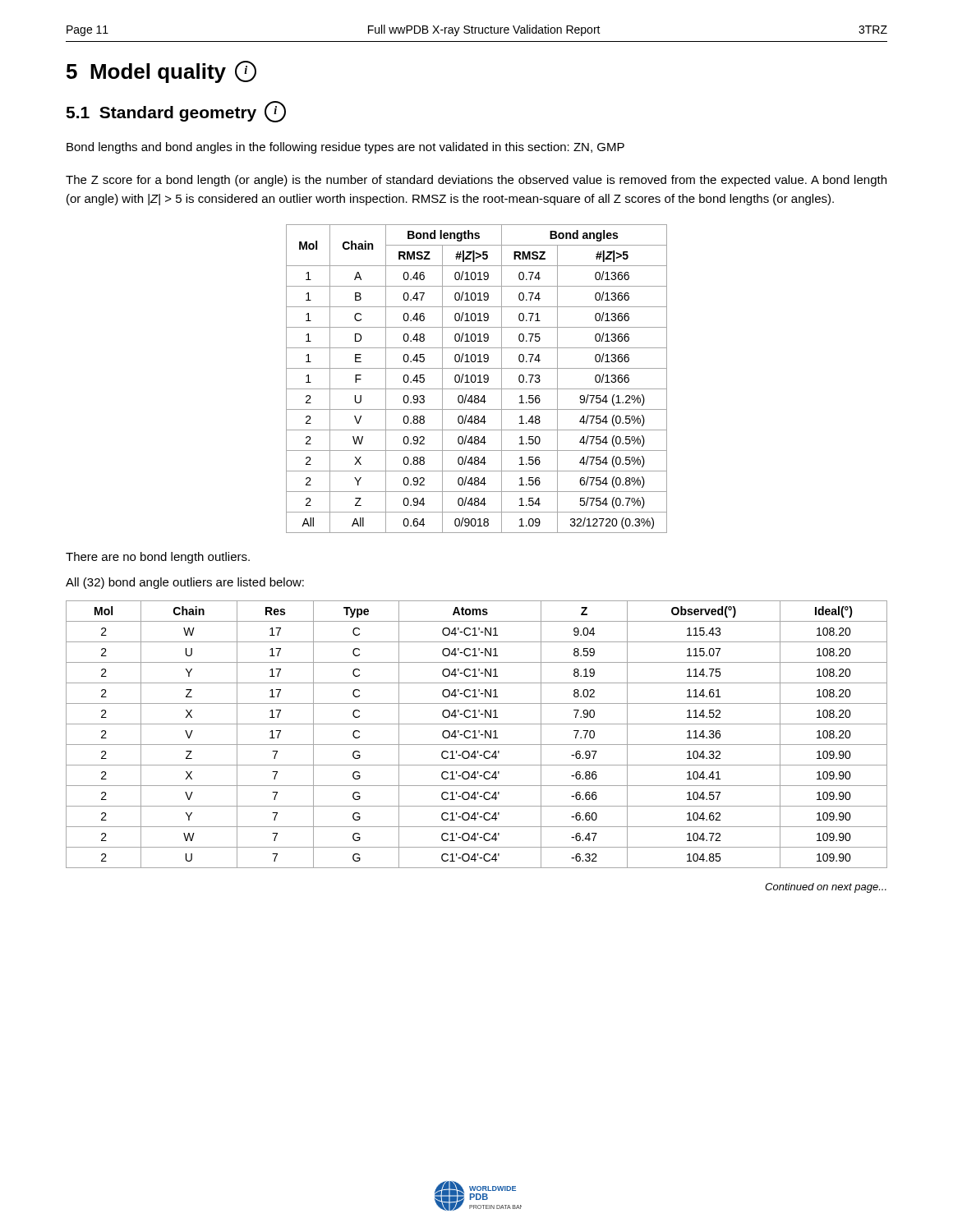Viewport: 953px width, 1232px height.
Task: Click the passage that begins "There are no bond"
Action: pos(158,558)
